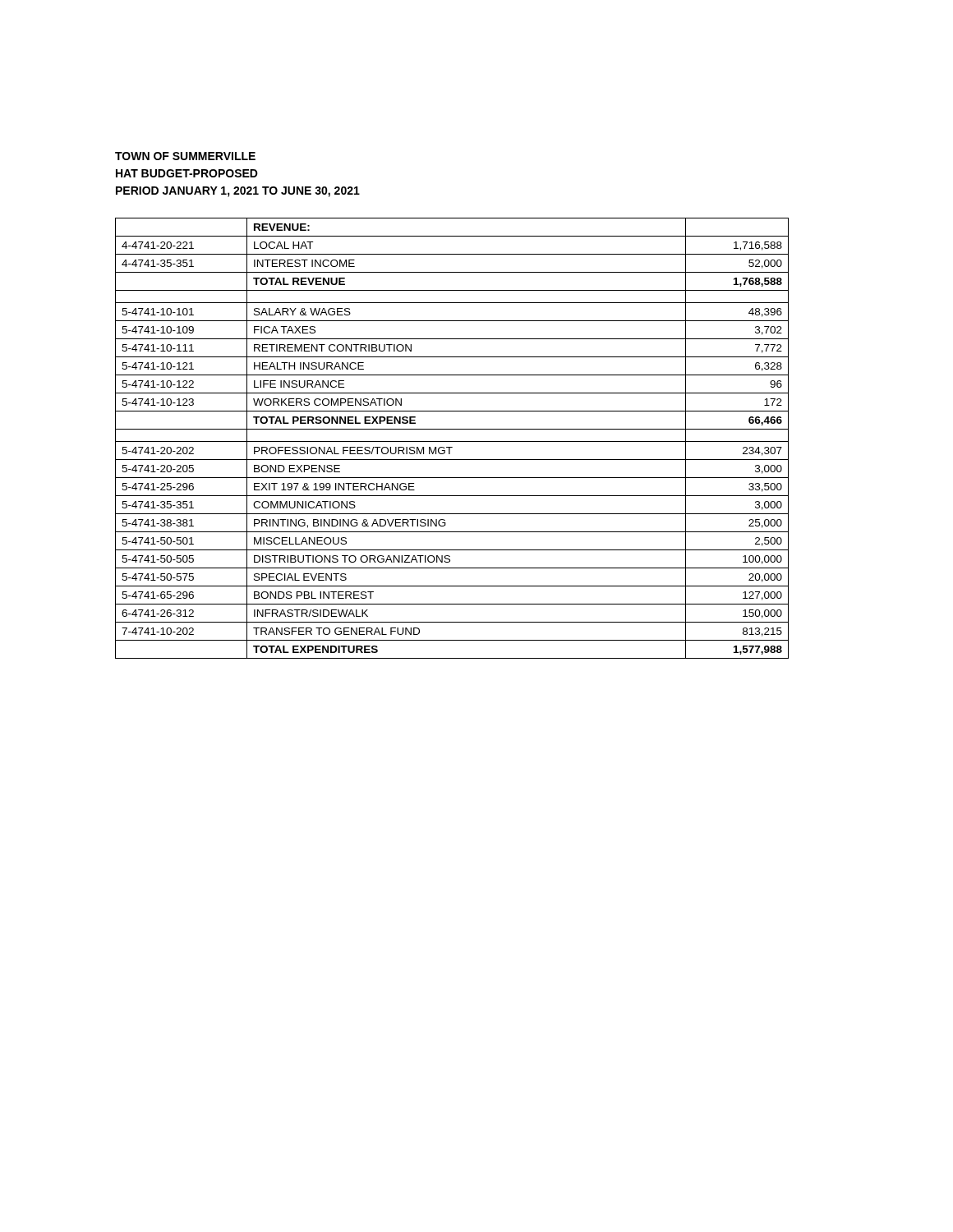Point to the region starting "TOWN OF SUMMERVILLE HAT BUDGET-PROPOSED PERIOD JANUARY 1,"

pyautogui.click(x=185, y=156)
